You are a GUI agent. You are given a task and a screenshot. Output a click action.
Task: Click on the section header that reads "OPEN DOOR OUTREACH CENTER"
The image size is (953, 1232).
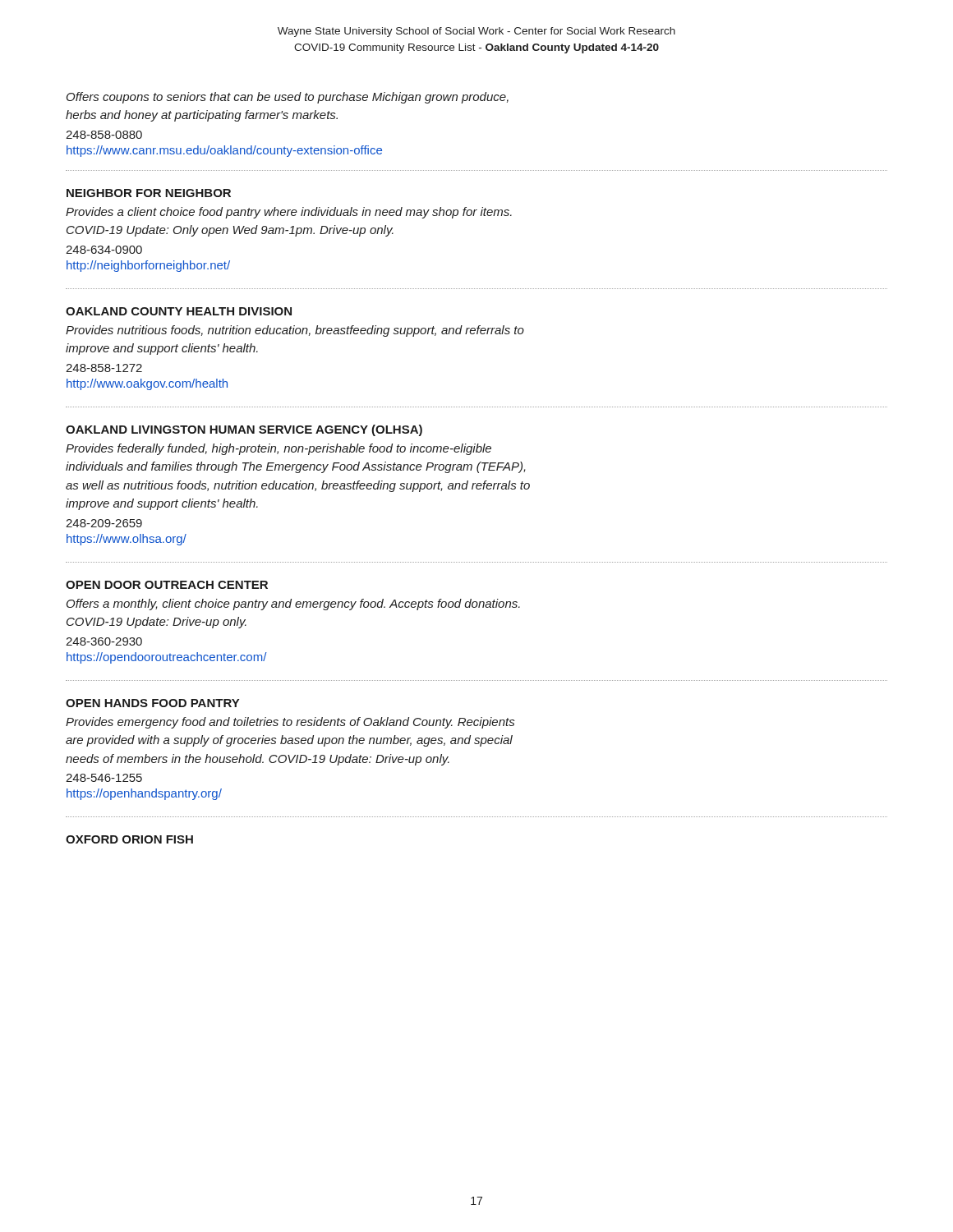(167, 584)
